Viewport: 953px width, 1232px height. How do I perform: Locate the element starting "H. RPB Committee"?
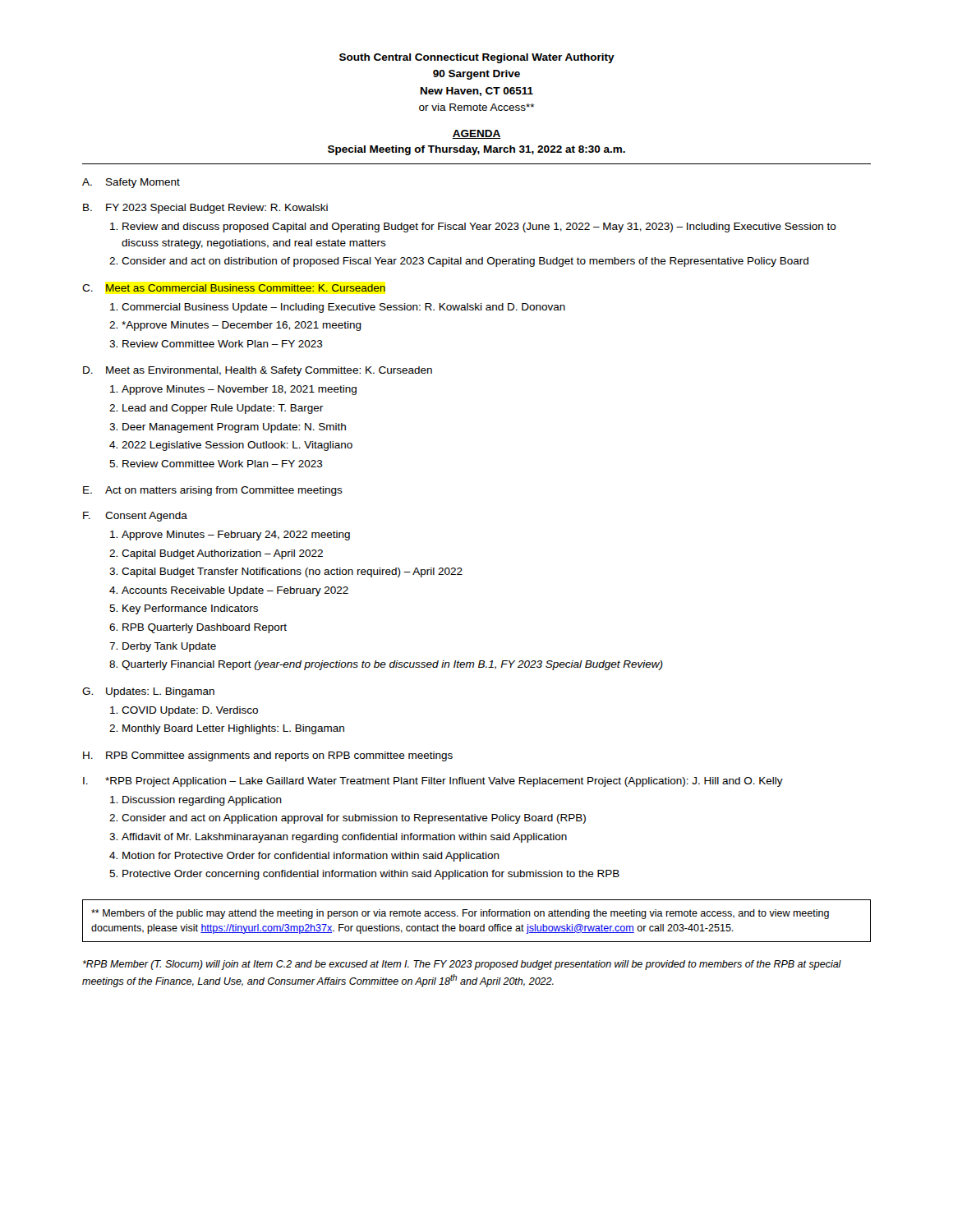coord(268,756)
